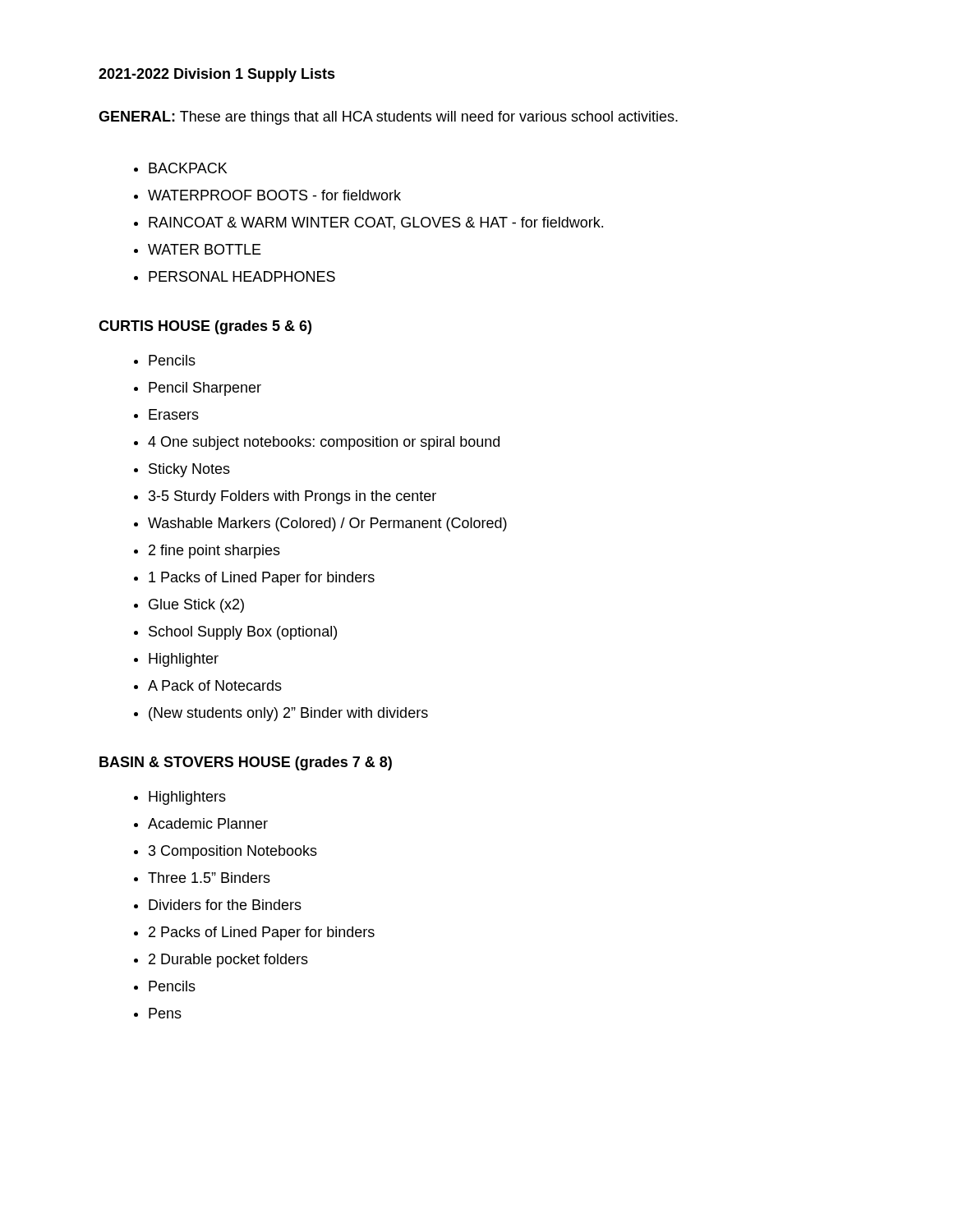Screen dimensions: 1232x953
Task: Locate the title that says "2021-2022 Division 1"
Action: click(x=217, y=74)
